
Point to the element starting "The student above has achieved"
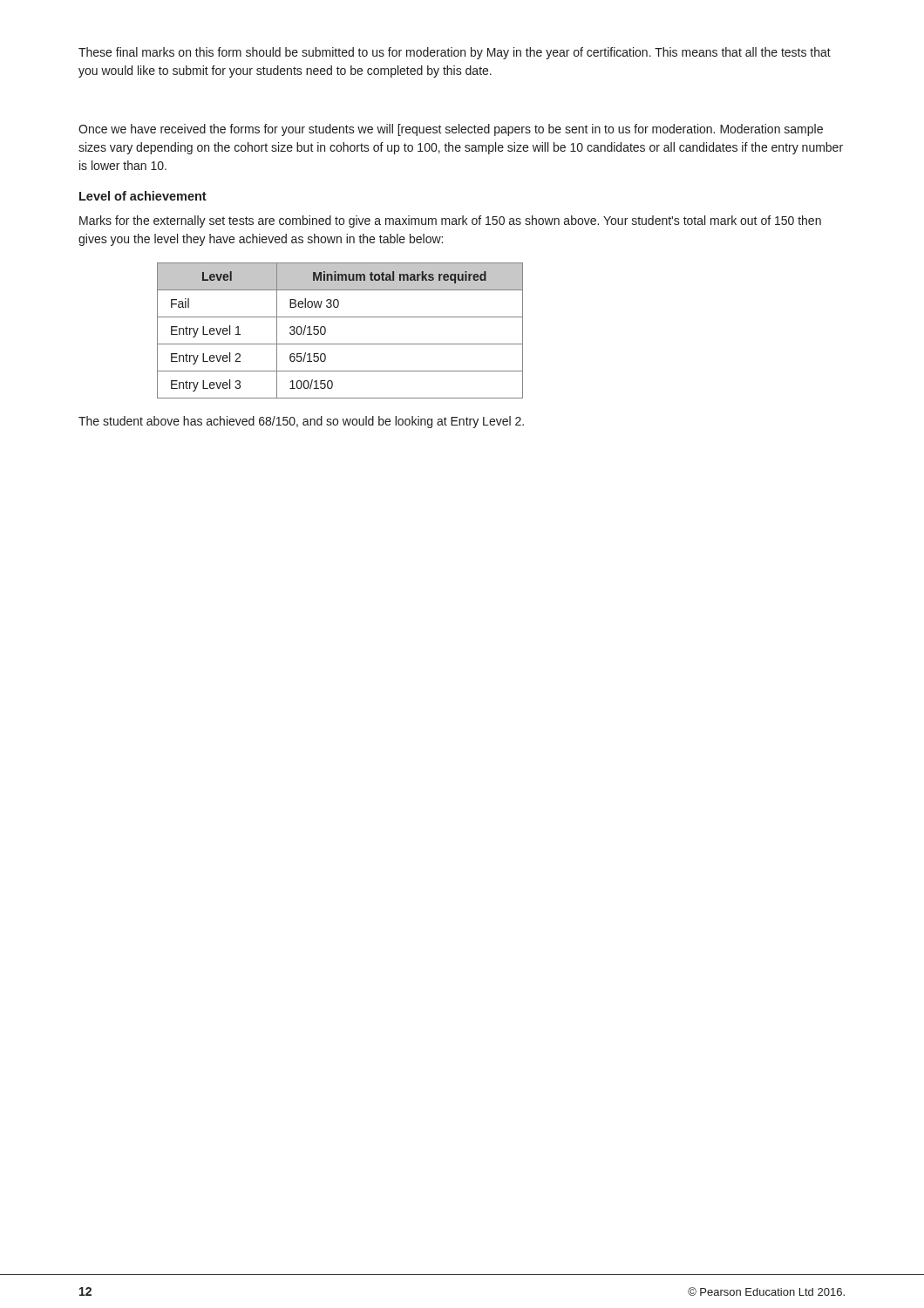(302, 421)
